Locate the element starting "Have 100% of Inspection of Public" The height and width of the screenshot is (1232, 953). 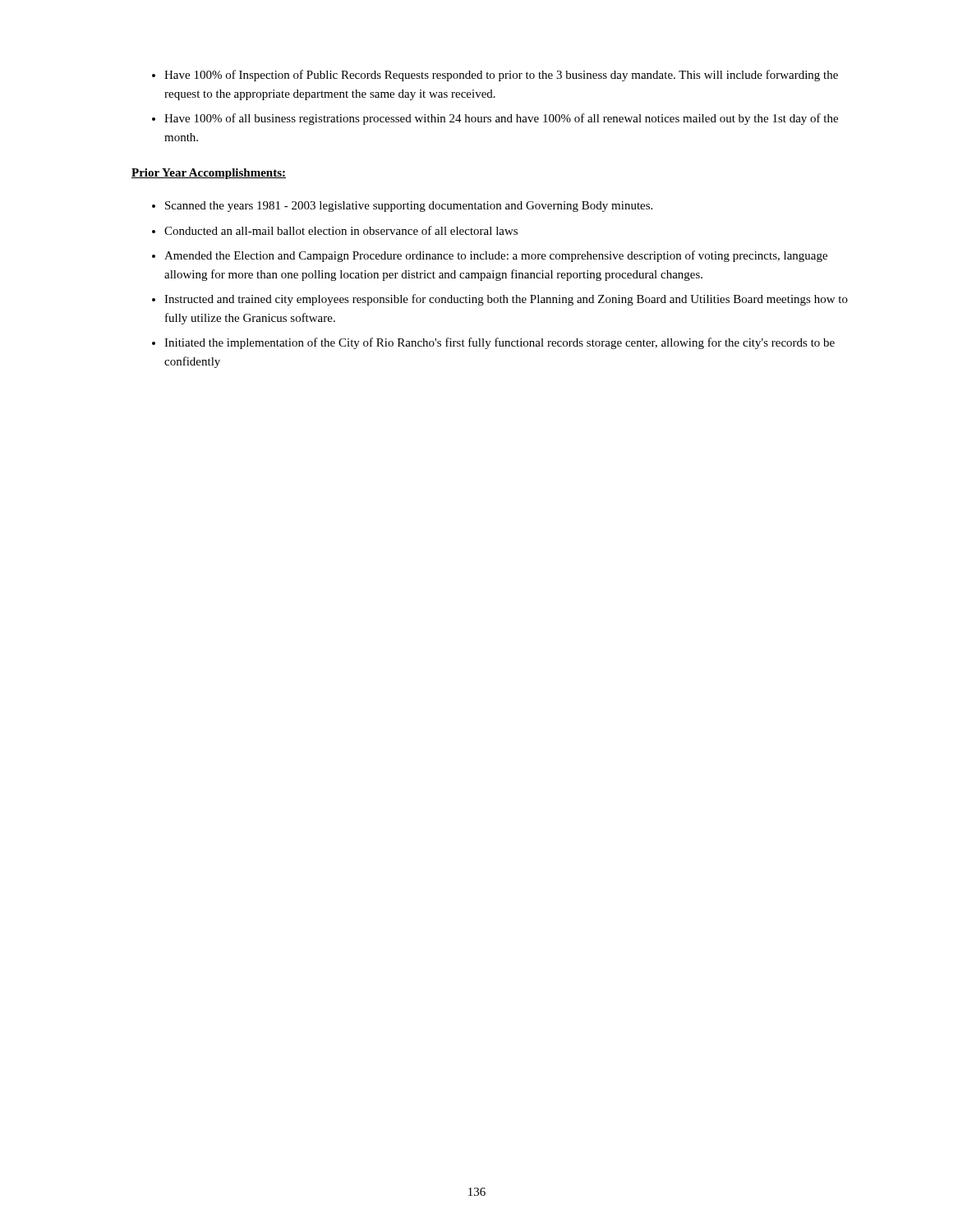coord(509,84)
